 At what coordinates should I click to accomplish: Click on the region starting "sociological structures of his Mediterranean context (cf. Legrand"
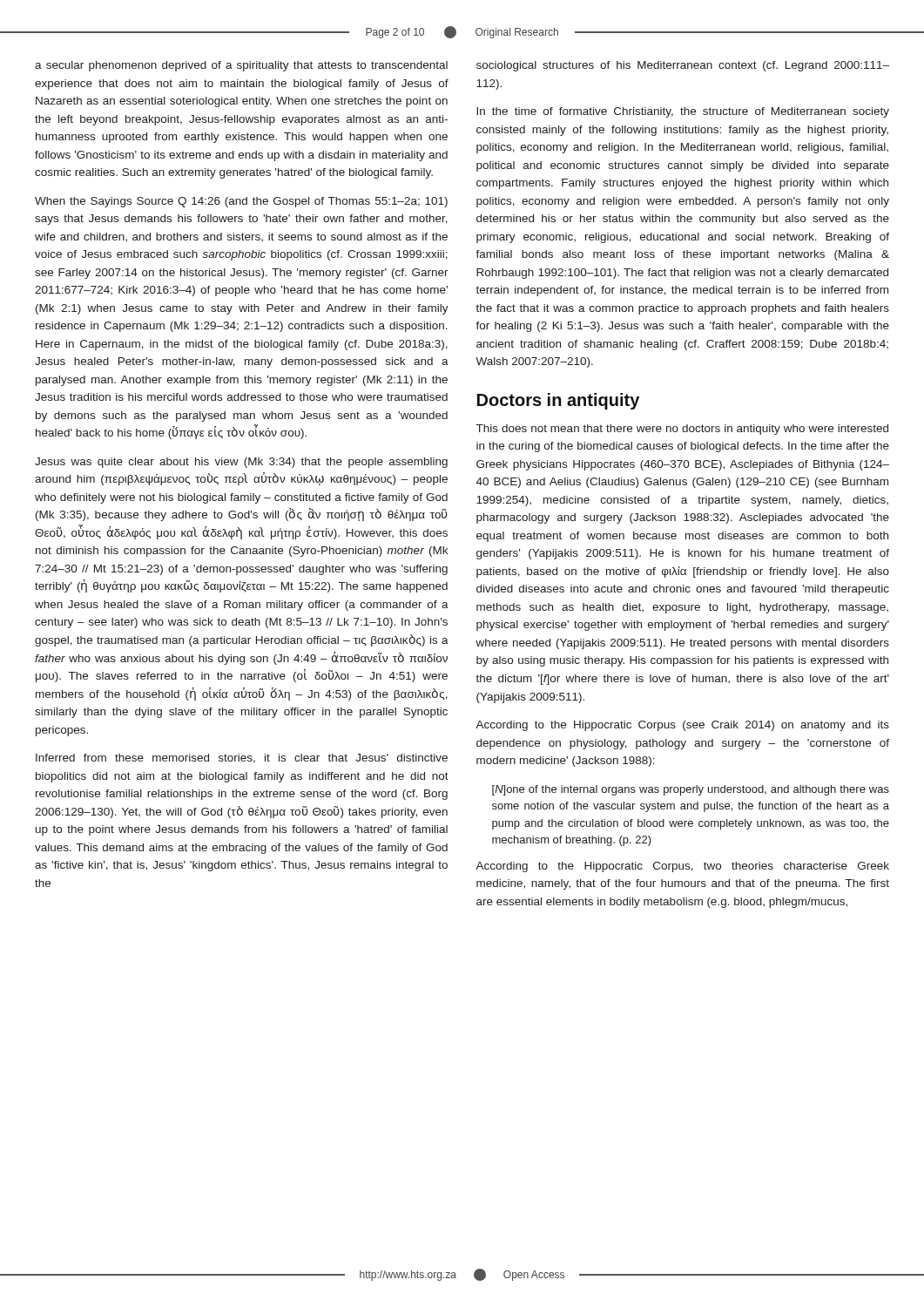click(683, 74)
